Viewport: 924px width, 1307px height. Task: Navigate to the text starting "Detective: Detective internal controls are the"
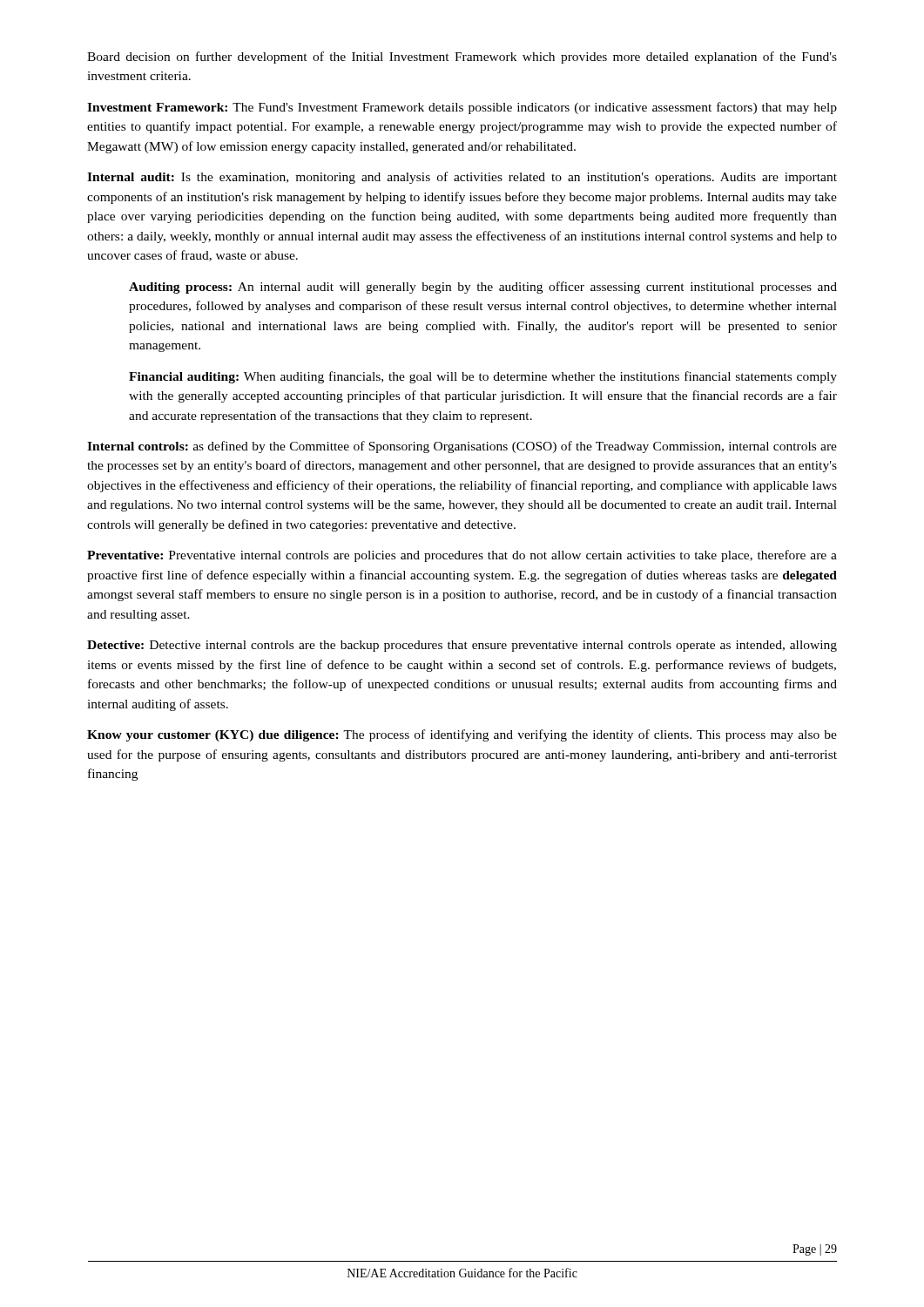pyautogui.click(x=462, y=674)
